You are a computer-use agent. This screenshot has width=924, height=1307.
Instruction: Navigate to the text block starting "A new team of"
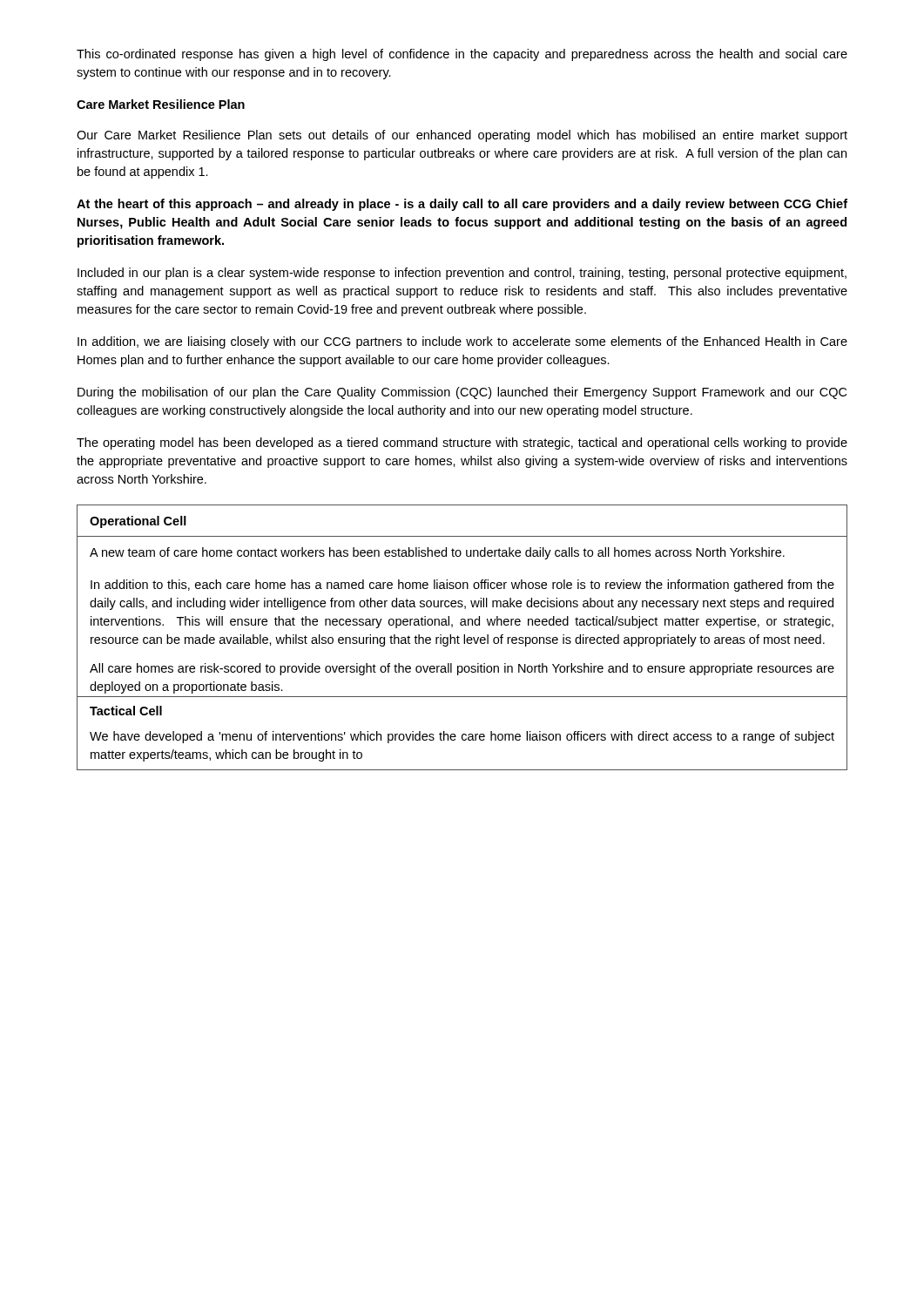click(x=438, y=553)
